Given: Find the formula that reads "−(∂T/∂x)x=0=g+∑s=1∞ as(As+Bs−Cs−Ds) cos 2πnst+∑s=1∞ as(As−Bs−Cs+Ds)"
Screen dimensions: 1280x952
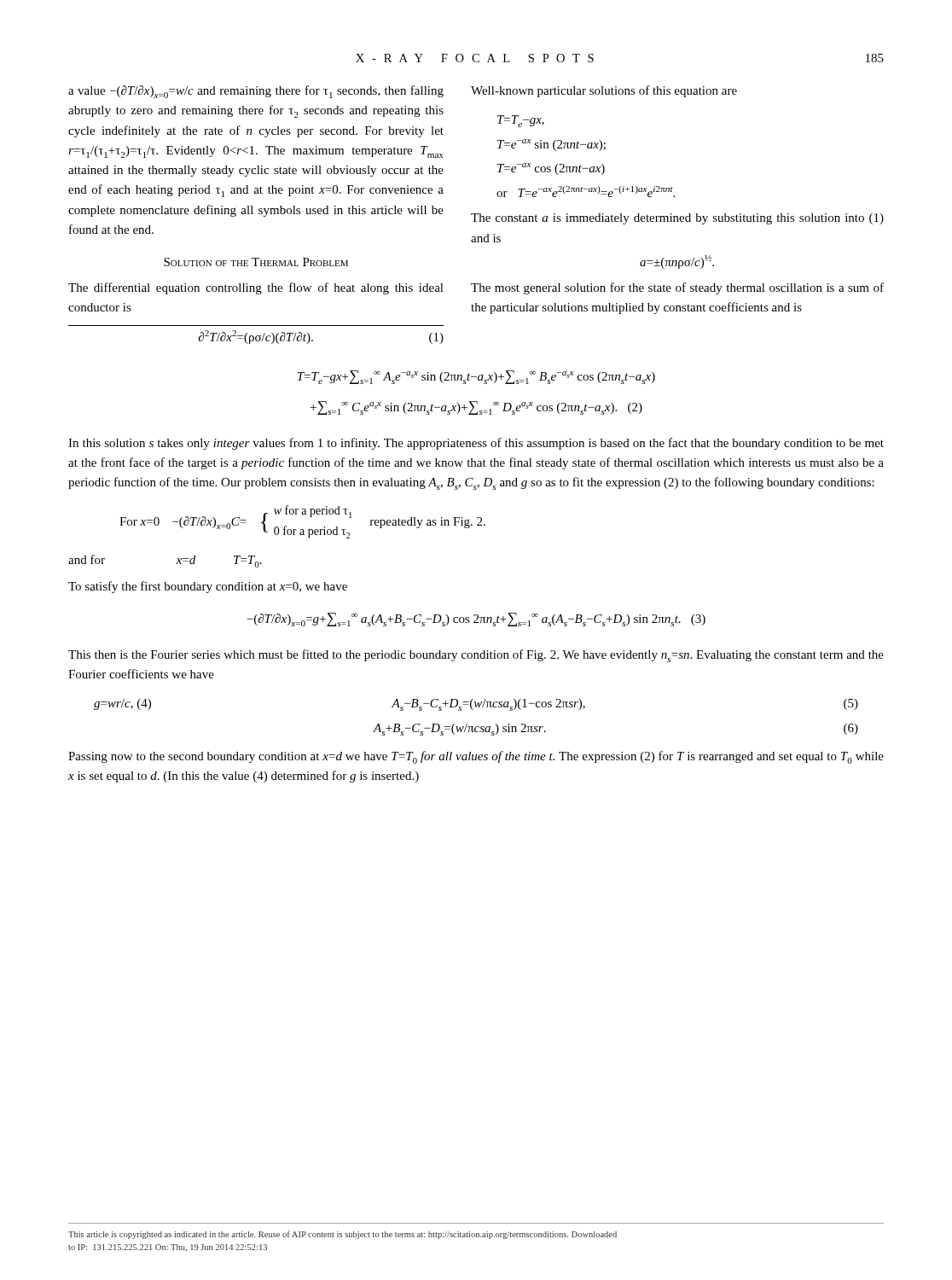Looking at the screenshot, I should point(476,618).
